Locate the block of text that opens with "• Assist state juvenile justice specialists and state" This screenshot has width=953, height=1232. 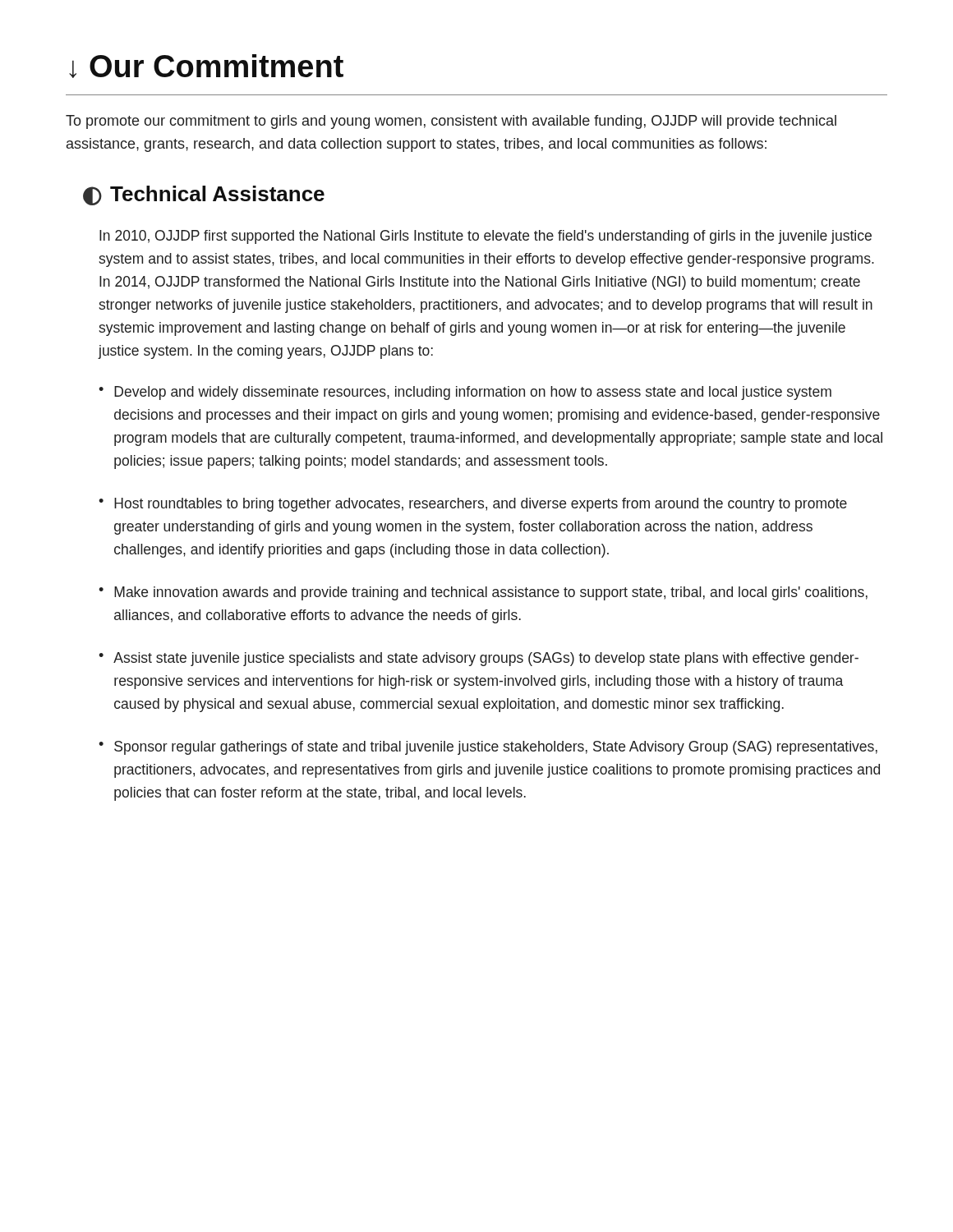coord(493,681)
